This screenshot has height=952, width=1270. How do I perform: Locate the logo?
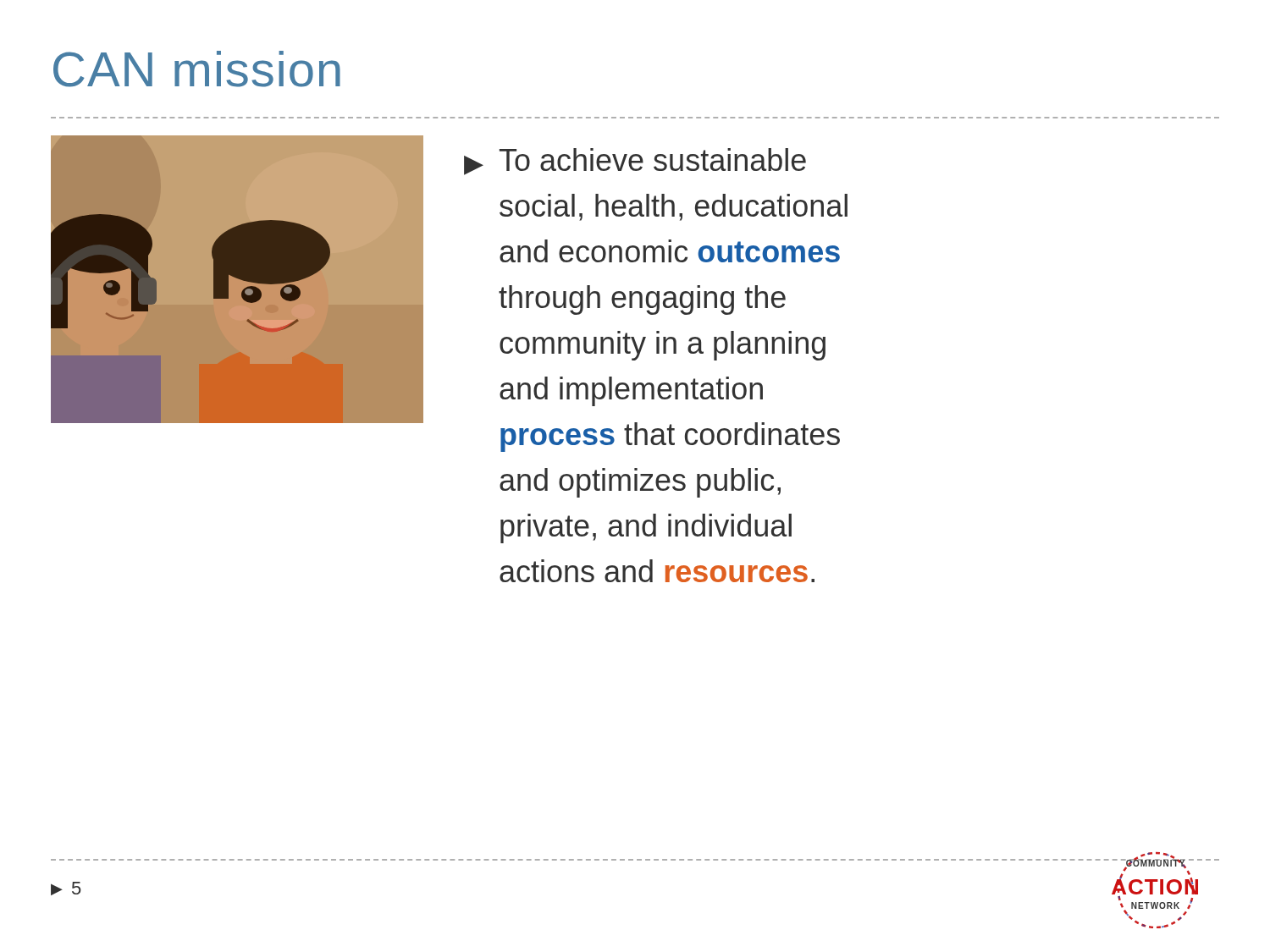click(1156, 888)
